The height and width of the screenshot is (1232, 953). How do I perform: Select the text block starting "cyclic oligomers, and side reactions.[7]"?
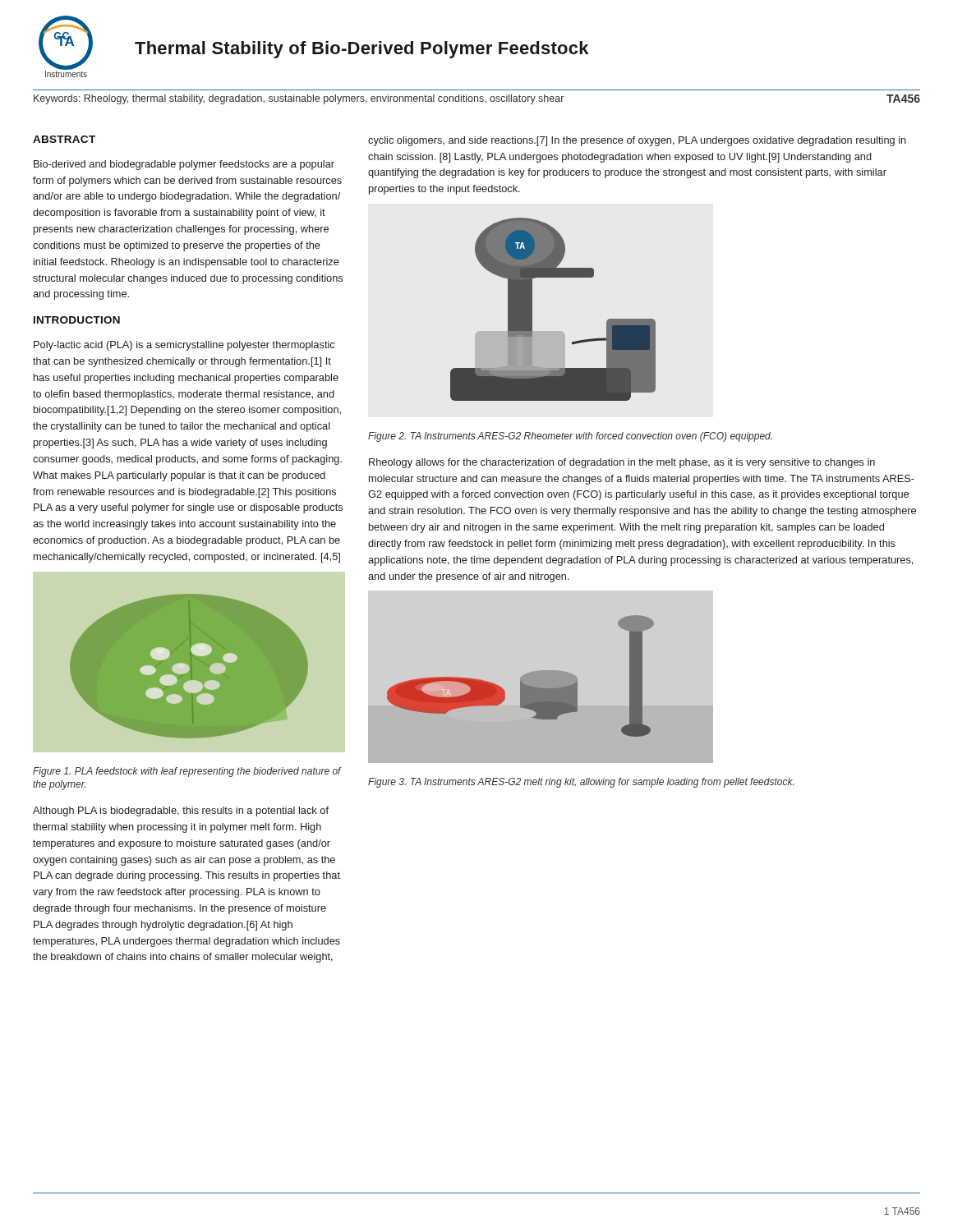(x=644, y=165)
